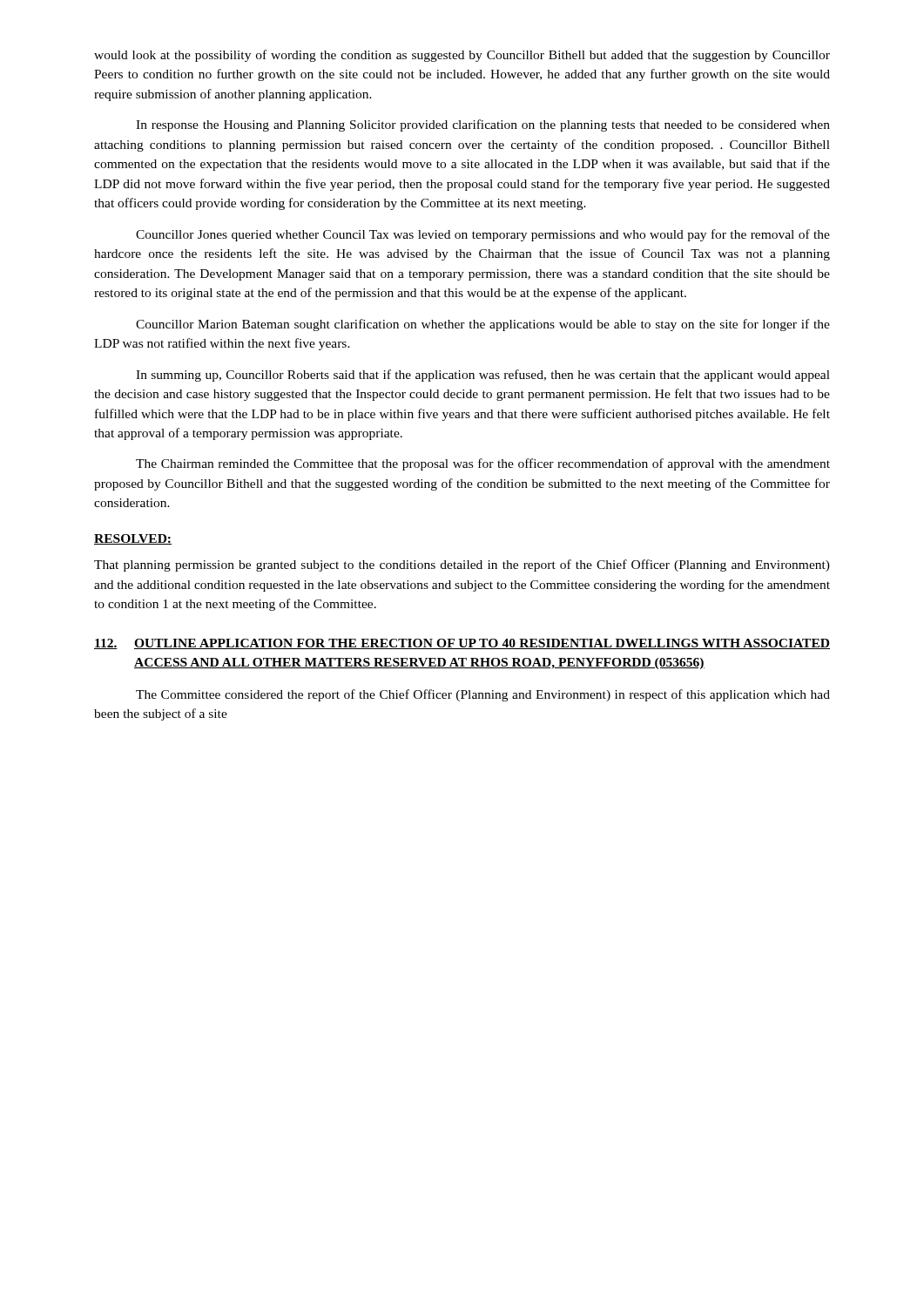Click the passage that begins "The Committee considered the report of the"
Screen dimensions: 1307x924
click(x=462, y=704)
